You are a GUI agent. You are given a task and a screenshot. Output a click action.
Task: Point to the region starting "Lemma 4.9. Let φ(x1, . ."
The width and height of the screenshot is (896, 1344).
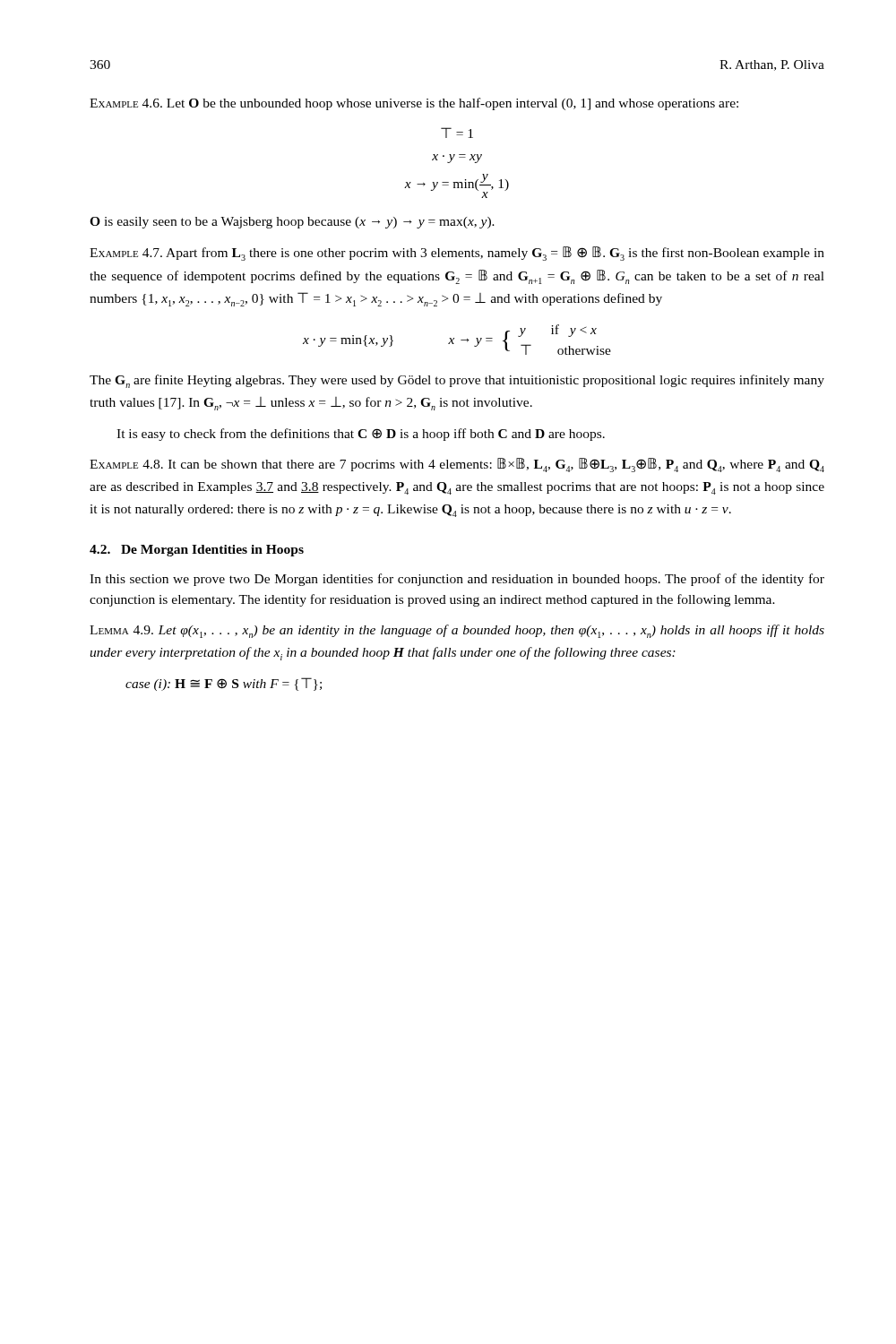pos(457,642)
